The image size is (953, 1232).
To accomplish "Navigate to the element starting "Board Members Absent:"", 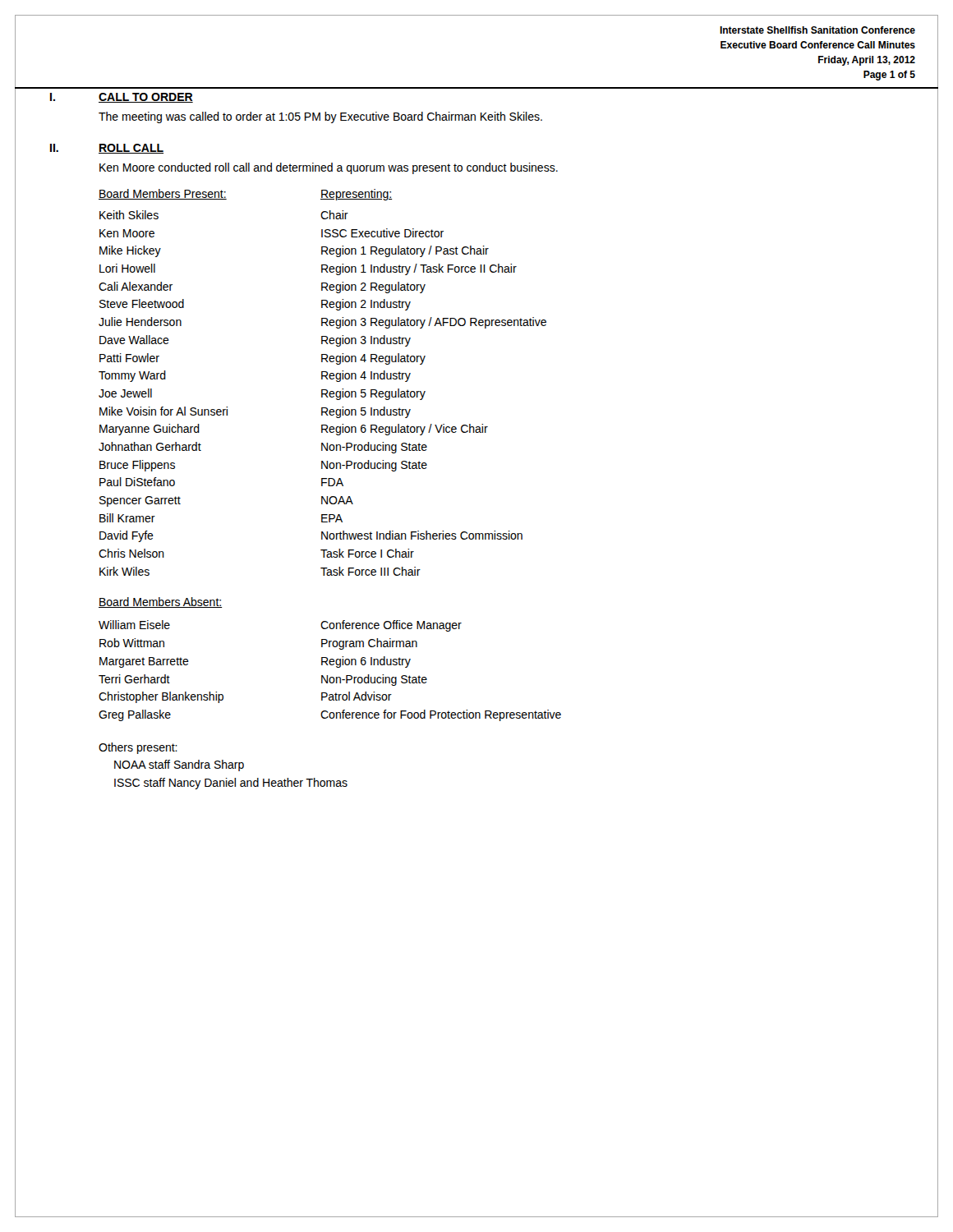I will point(160,602).
